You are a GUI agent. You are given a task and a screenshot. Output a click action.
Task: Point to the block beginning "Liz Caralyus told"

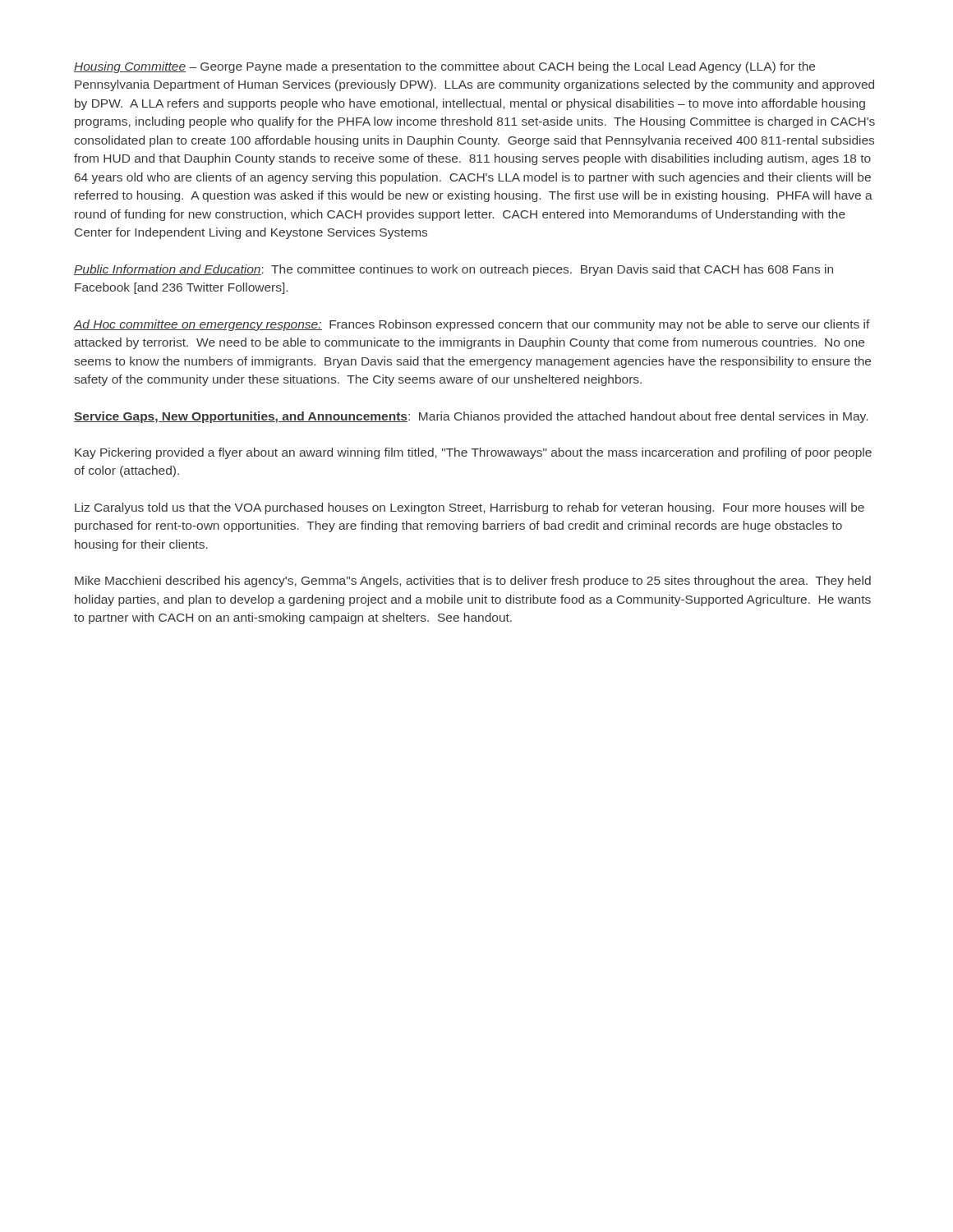(x=469, y=526)
